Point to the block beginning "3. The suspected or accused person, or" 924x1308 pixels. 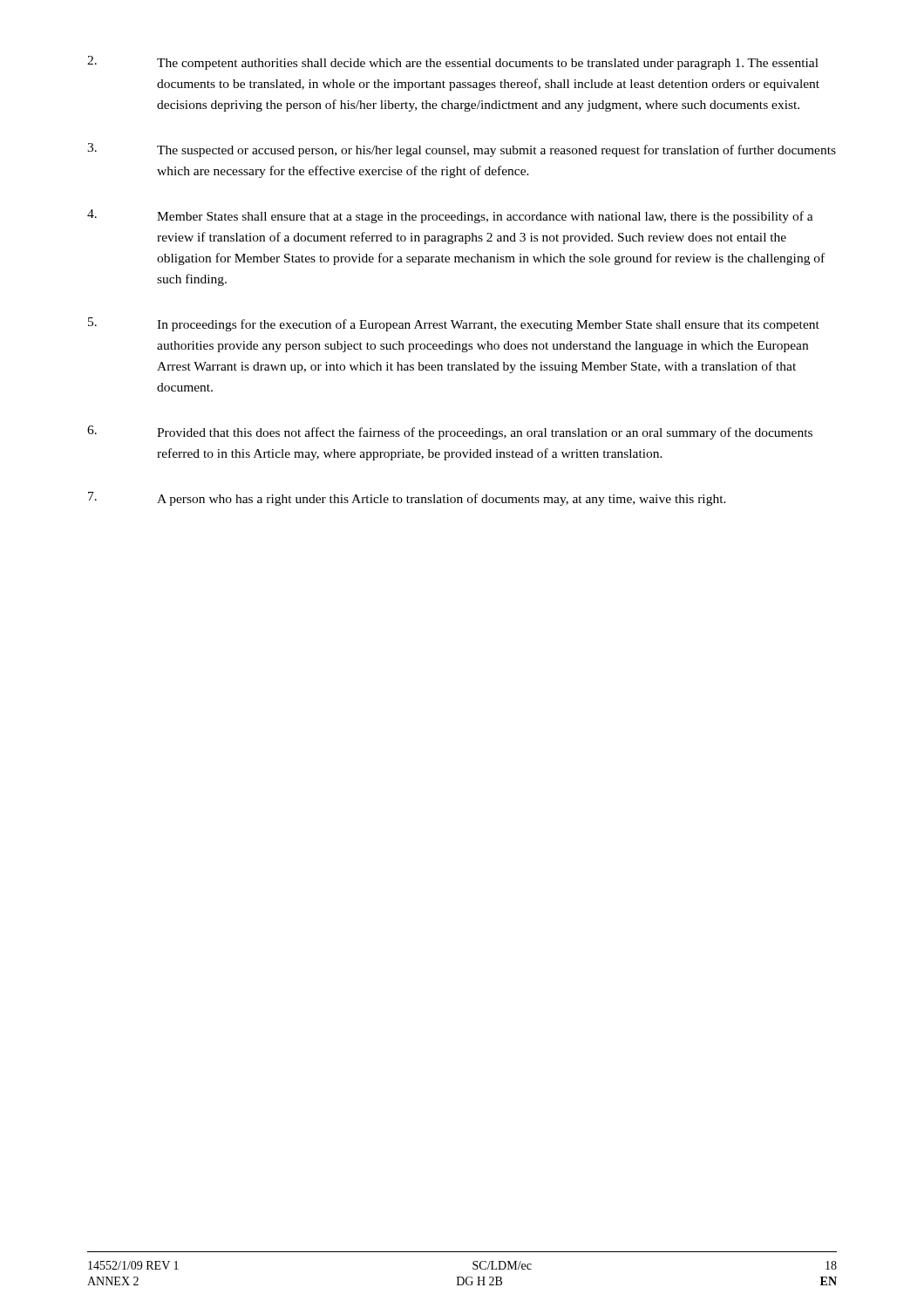click(x=462, y=160)
